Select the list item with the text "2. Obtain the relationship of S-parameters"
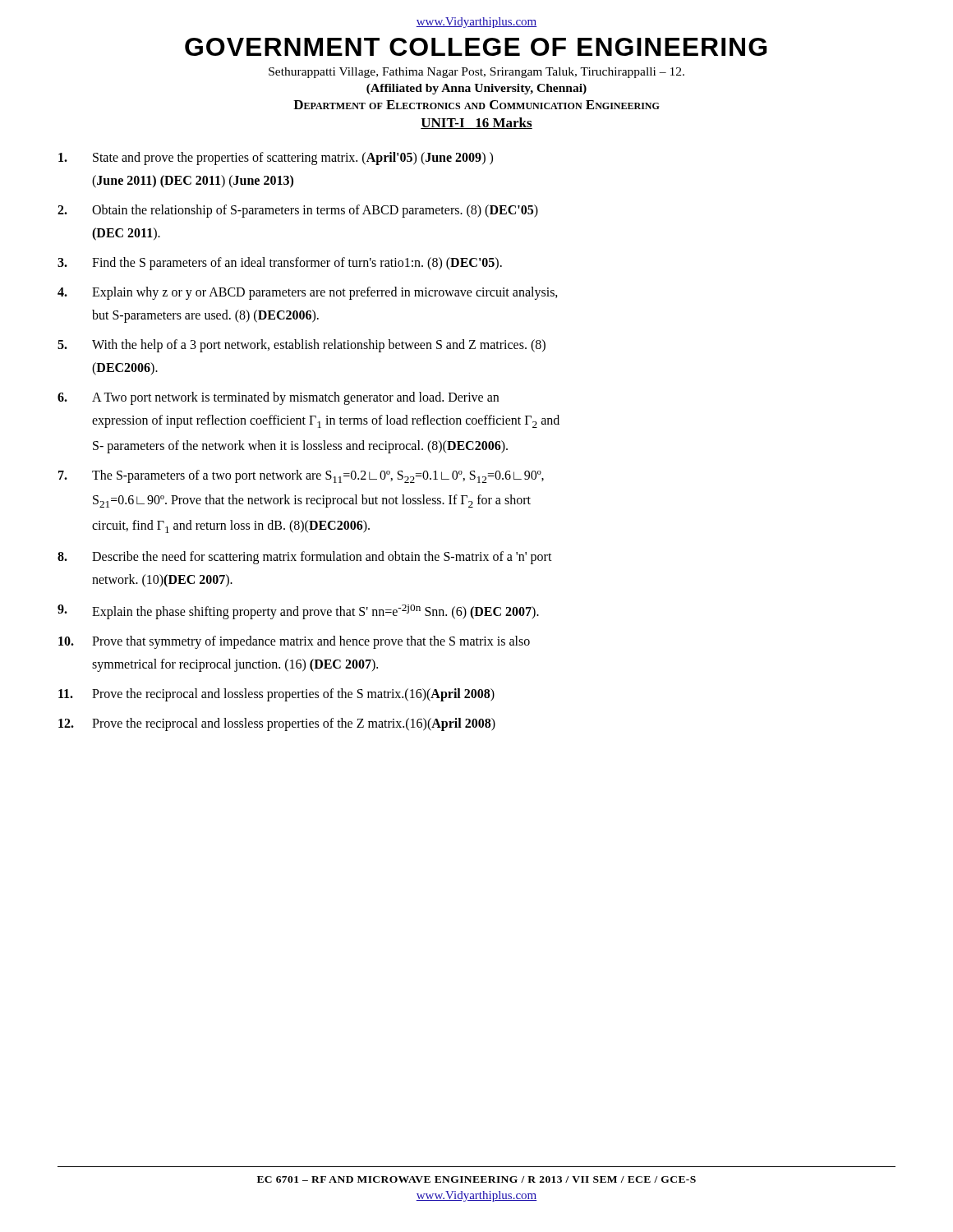 (x=476, y=222)
